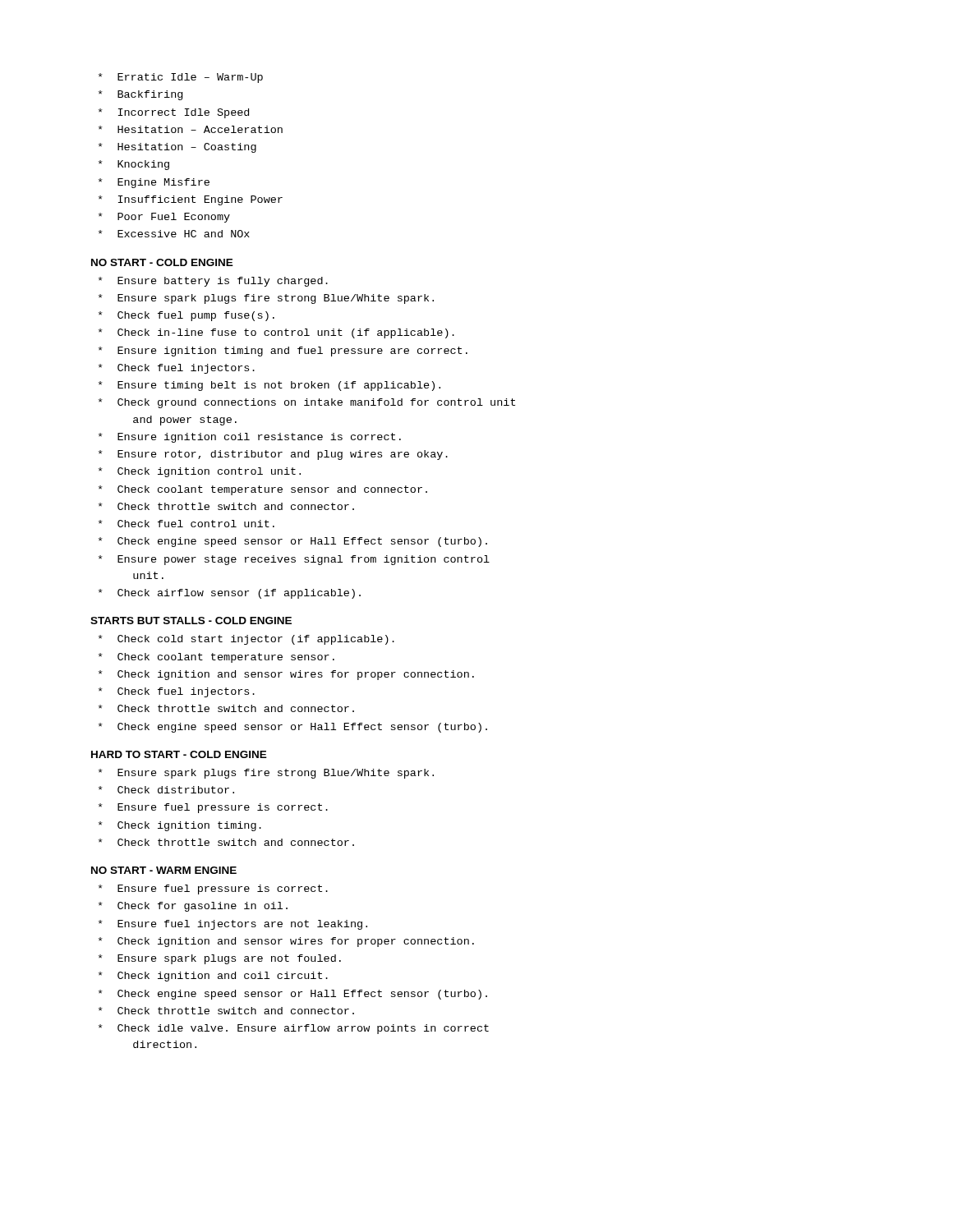Locate the passage starting "NO START - WARM ENGINE"

coord(164,870)
